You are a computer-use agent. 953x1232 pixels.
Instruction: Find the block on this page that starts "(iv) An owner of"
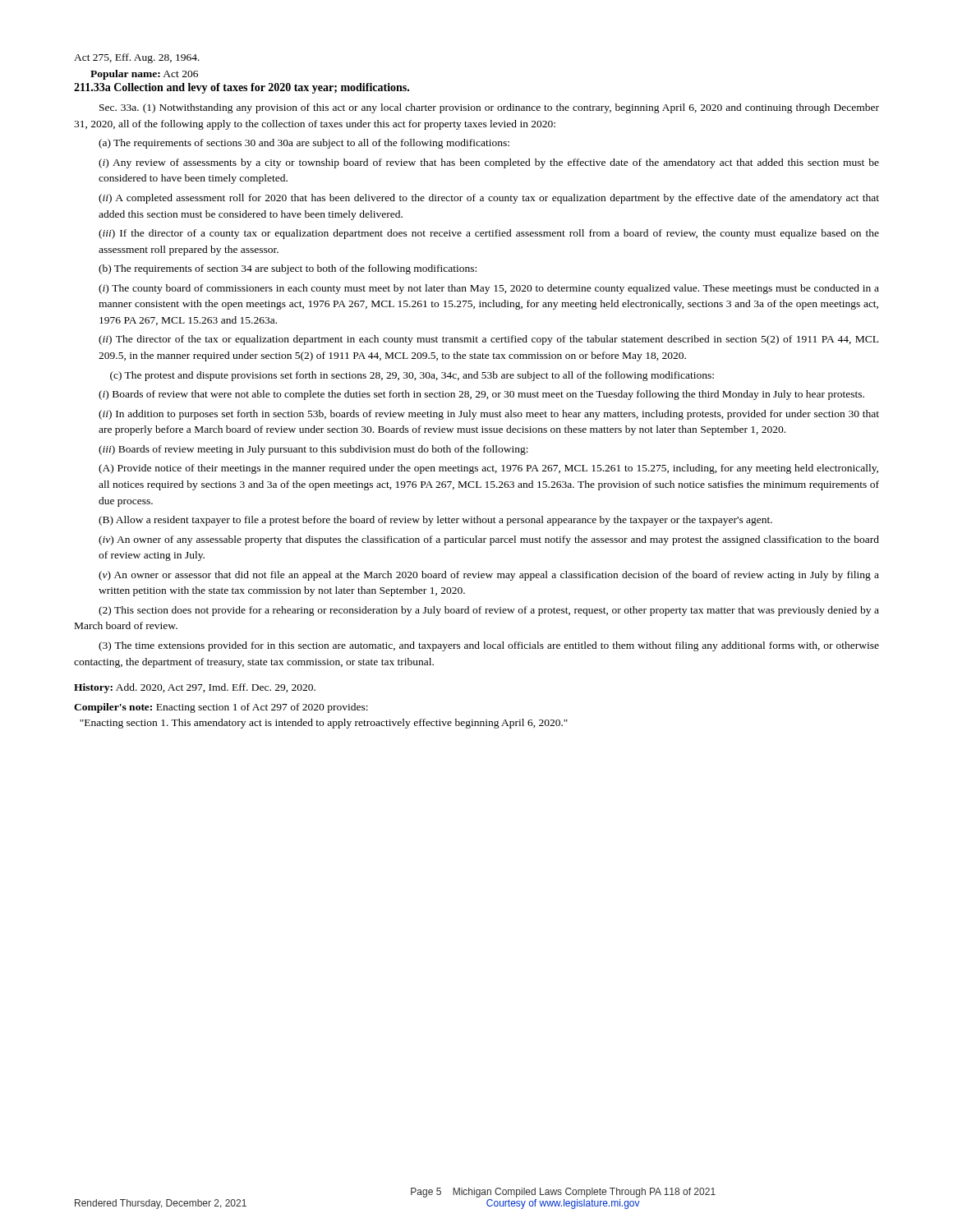(x=489, y=547)
